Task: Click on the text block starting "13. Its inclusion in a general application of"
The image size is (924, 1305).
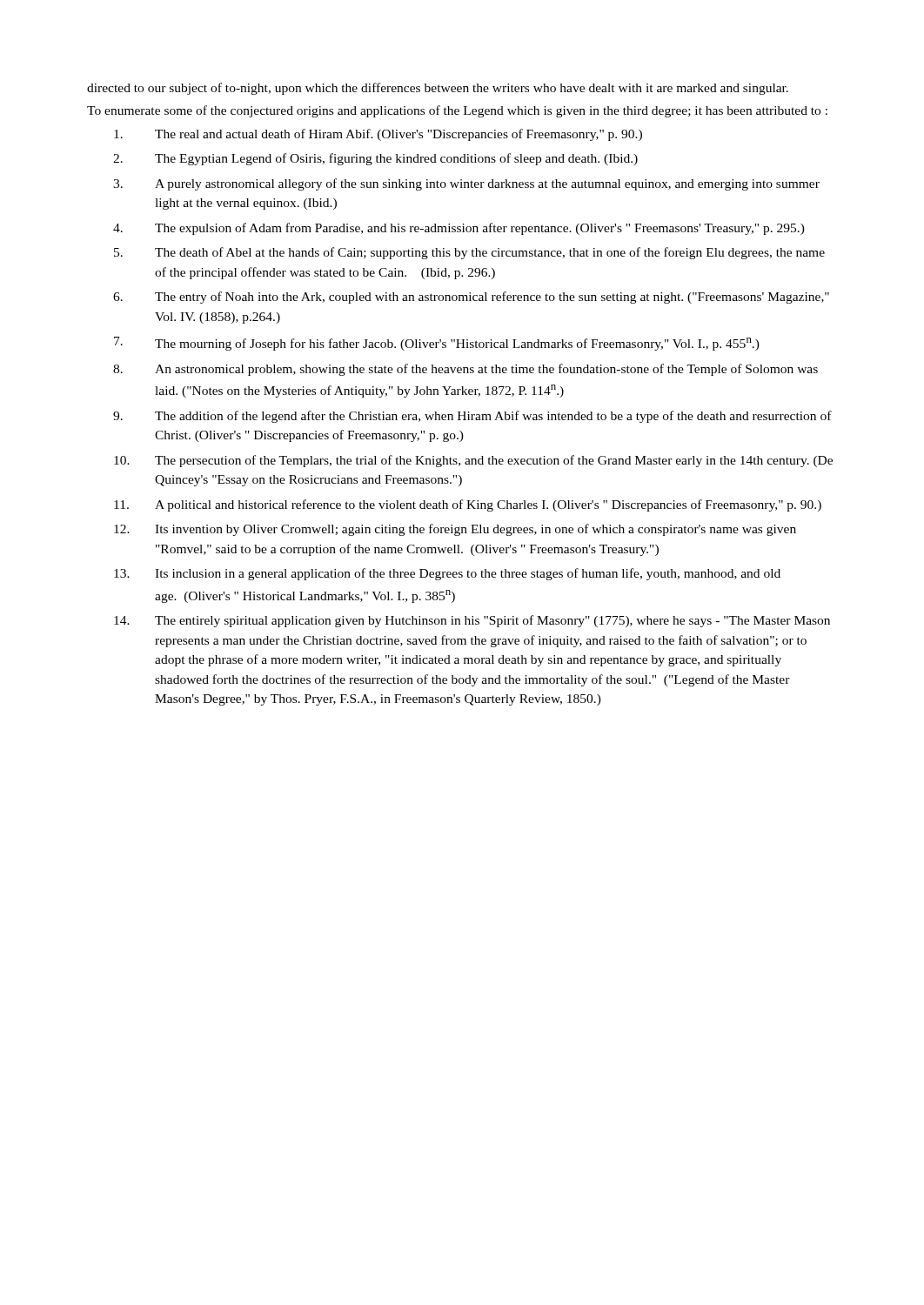Action: point(462,585)
